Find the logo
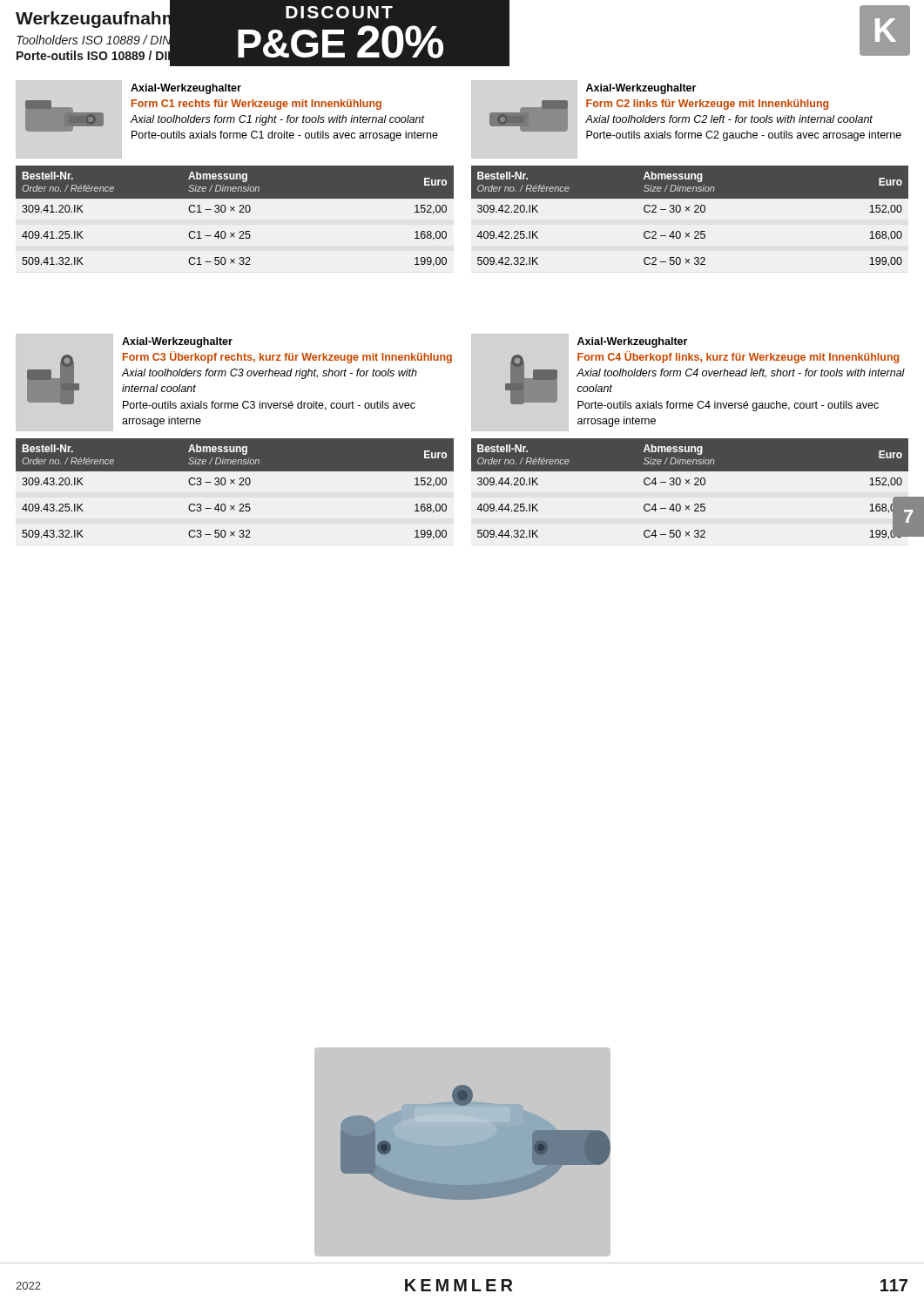 click(x=885, y=31)
